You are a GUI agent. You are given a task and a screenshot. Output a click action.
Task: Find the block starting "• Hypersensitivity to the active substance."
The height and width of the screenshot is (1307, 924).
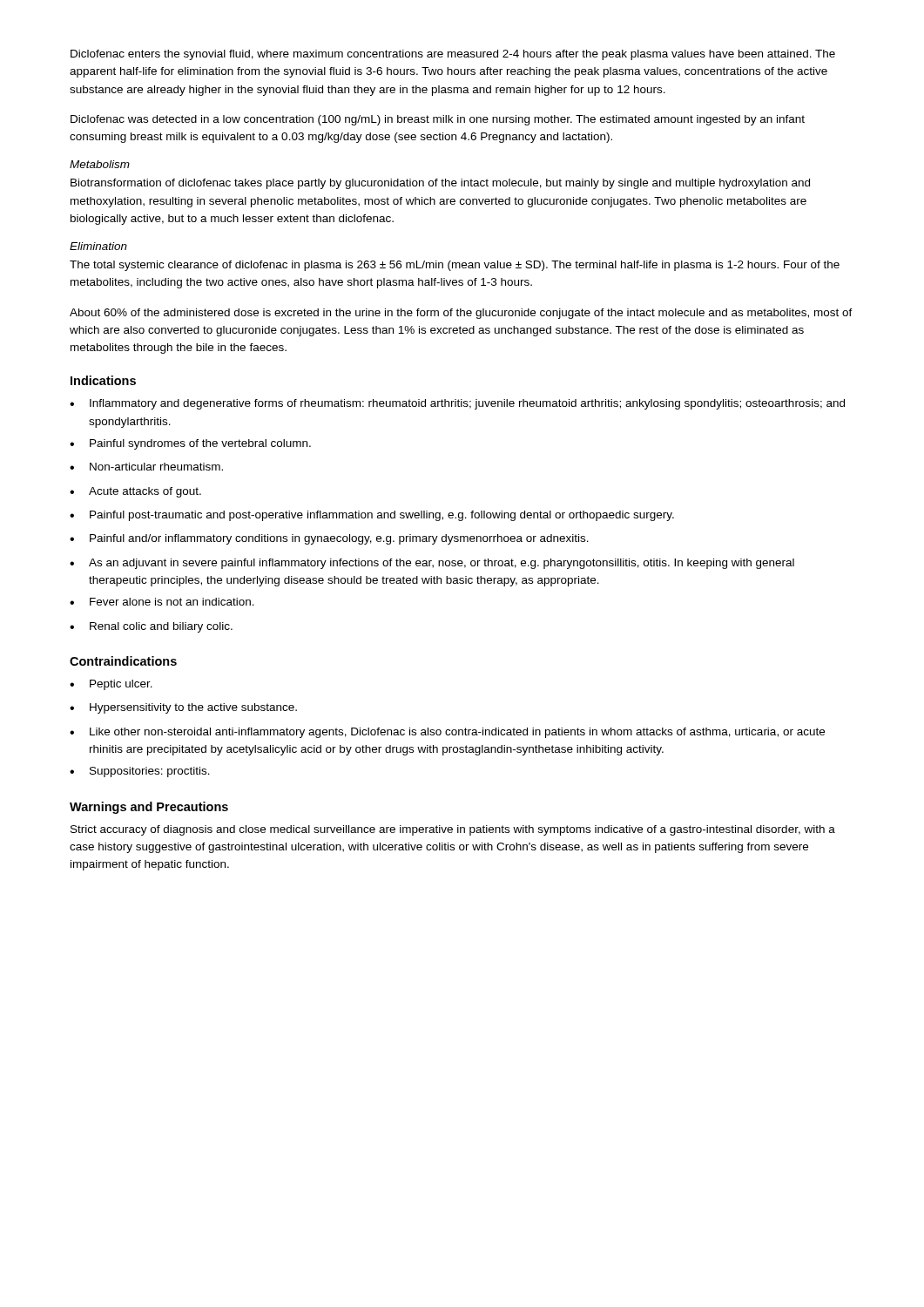(x=183, y=708)
